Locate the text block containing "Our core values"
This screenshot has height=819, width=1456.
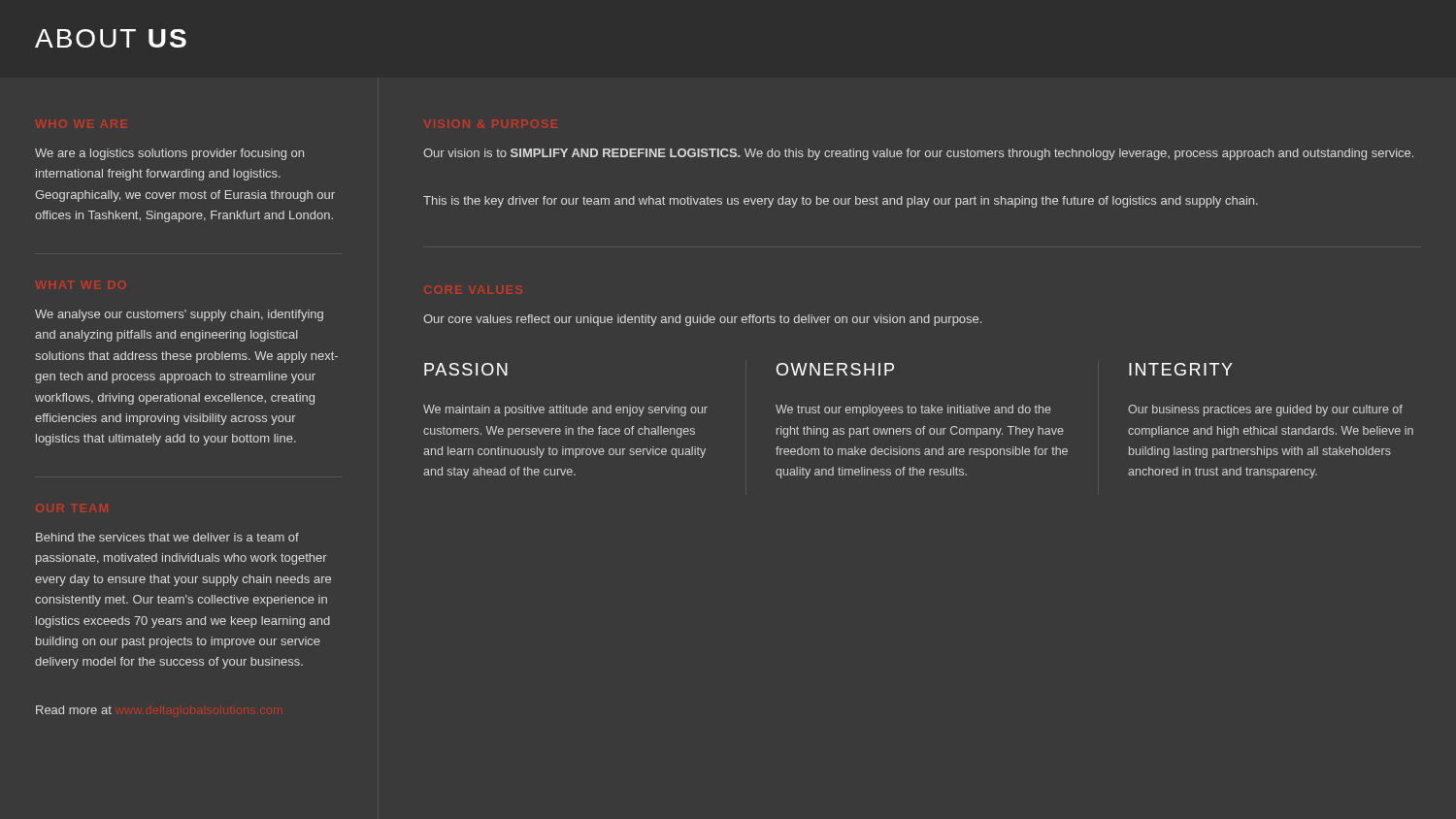[922, 319]
